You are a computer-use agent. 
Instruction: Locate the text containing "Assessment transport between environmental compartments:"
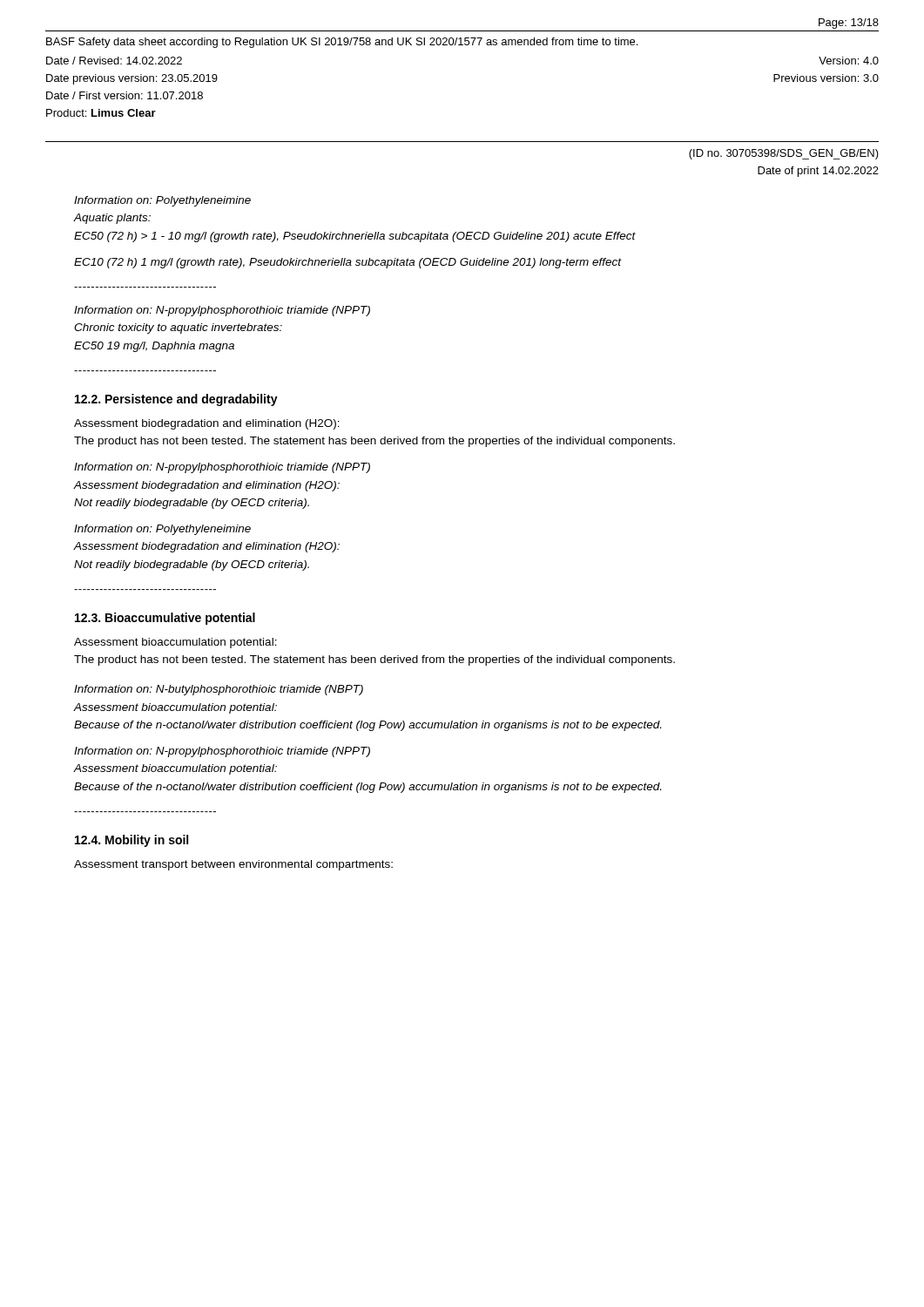point(234,864)
